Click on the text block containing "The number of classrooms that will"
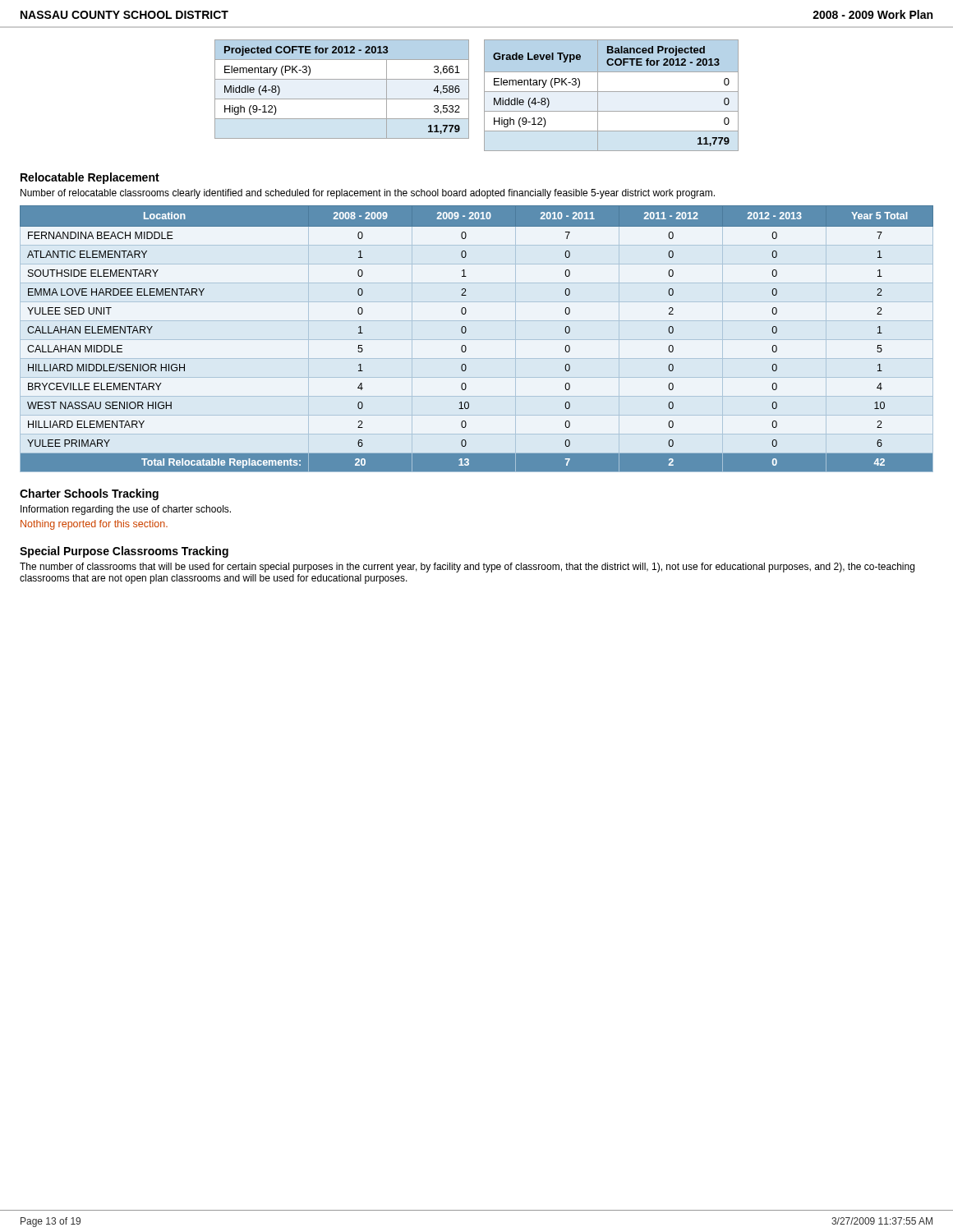 click(x=467, y=572)
